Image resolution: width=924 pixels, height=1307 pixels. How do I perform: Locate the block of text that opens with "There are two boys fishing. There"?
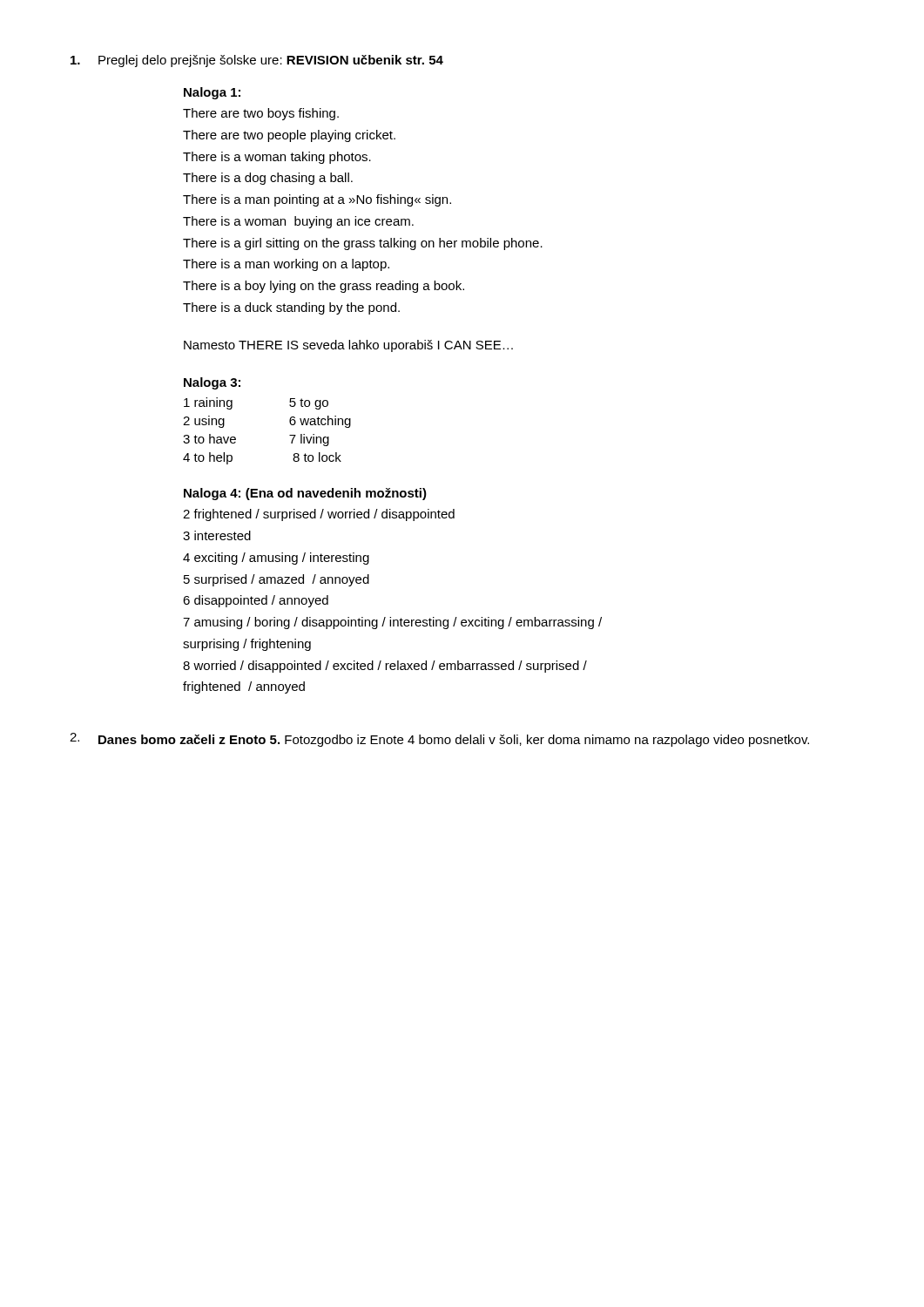(363, 210)
